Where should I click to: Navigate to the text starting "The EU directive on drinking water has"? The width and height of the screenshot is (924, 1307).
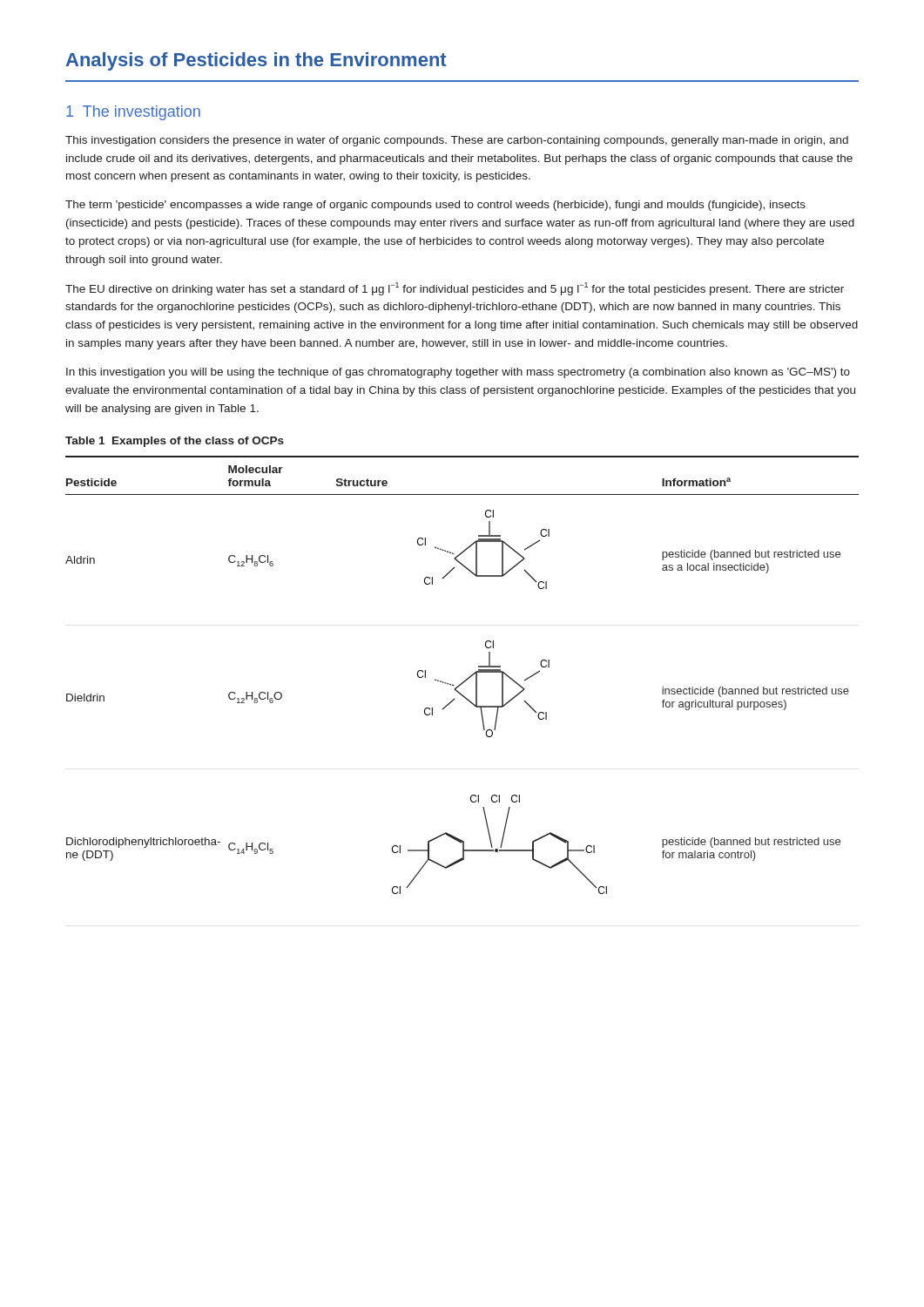[x=462, y=315]
